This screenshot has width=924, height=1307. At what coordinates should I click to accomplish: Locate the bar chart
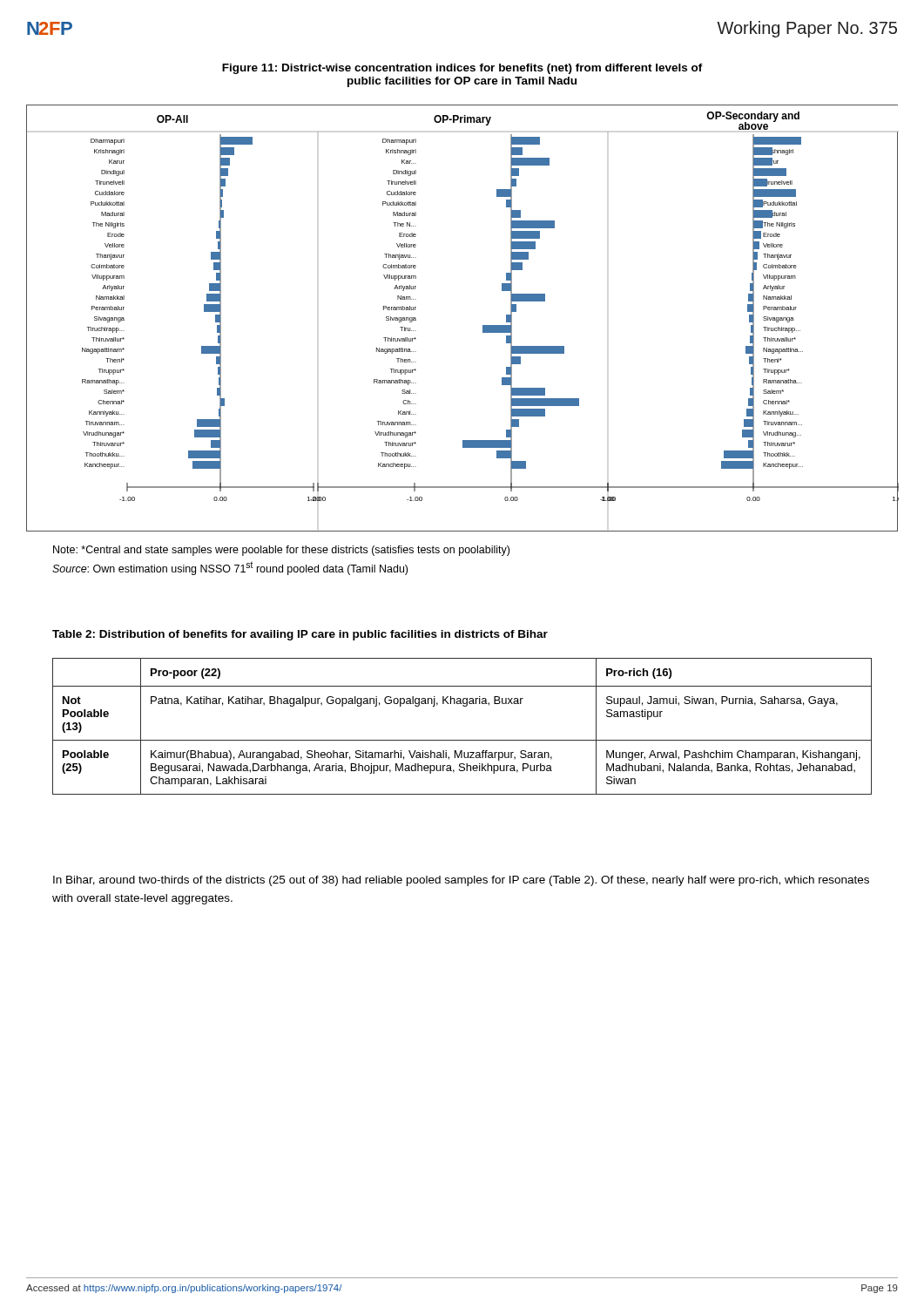pos(462,318)
